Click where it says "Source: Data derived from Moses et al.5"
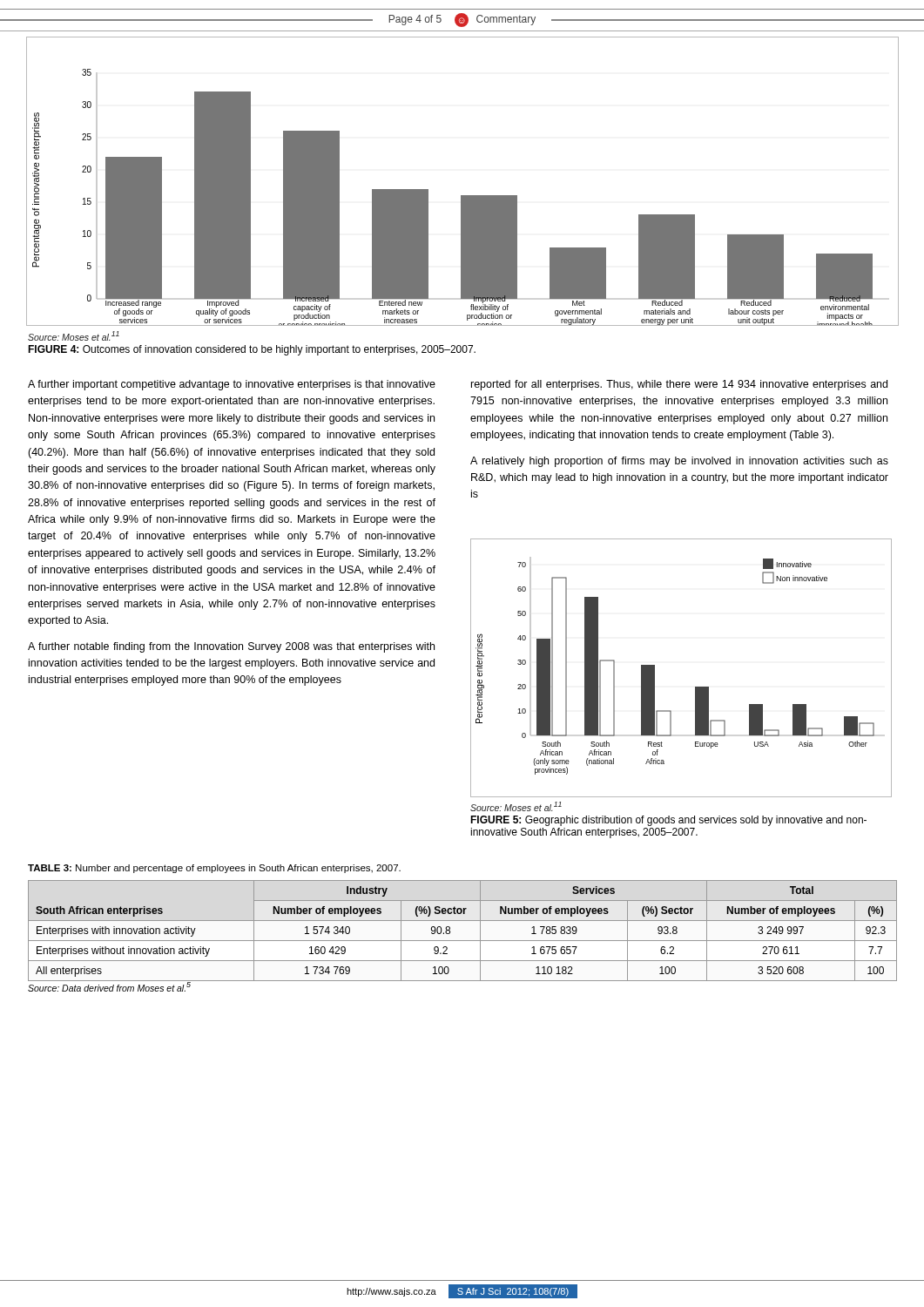 point(109,987)
